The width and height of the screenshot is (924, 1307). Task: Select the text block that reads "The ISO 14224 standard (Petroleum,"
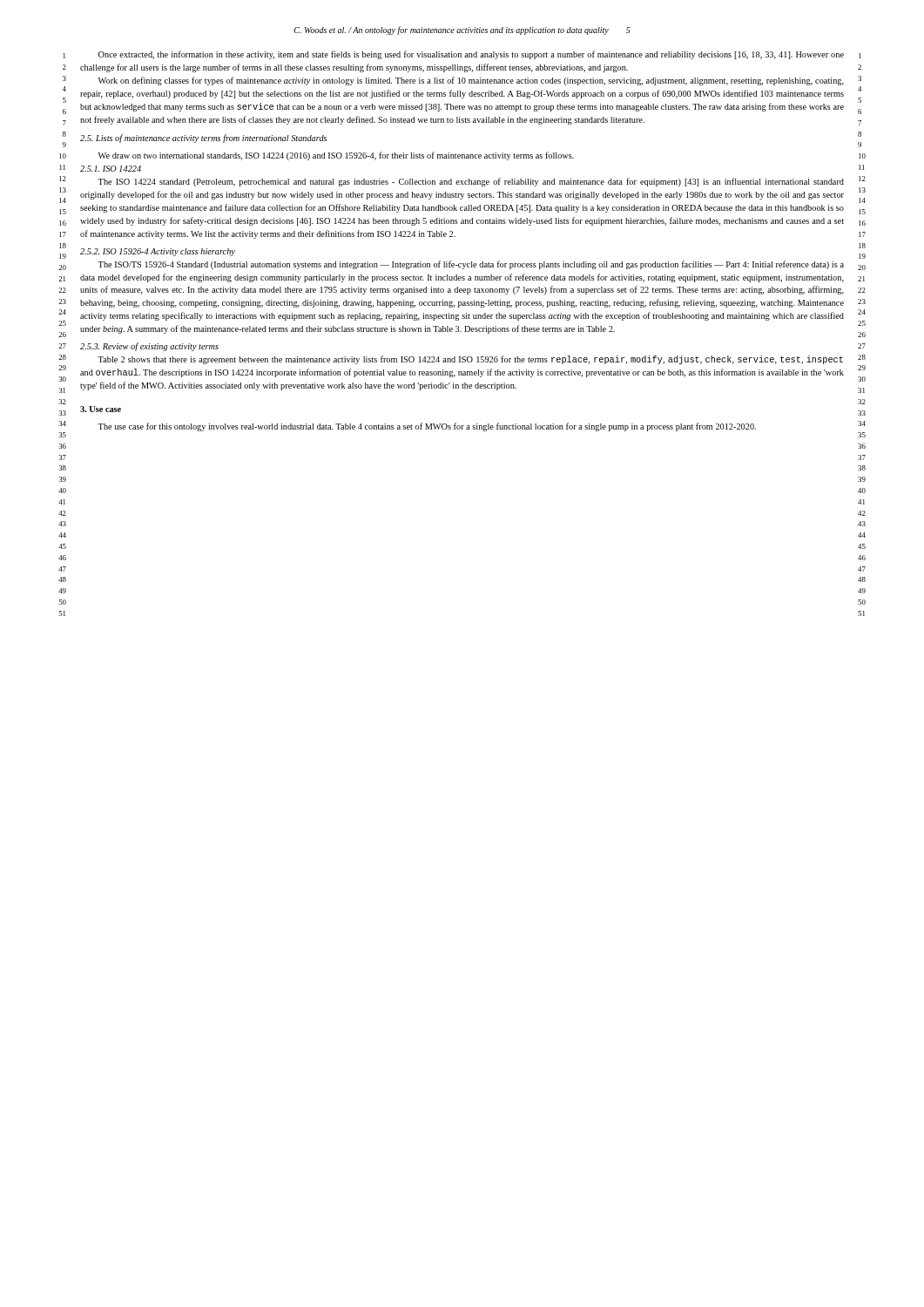click(462, 207)
